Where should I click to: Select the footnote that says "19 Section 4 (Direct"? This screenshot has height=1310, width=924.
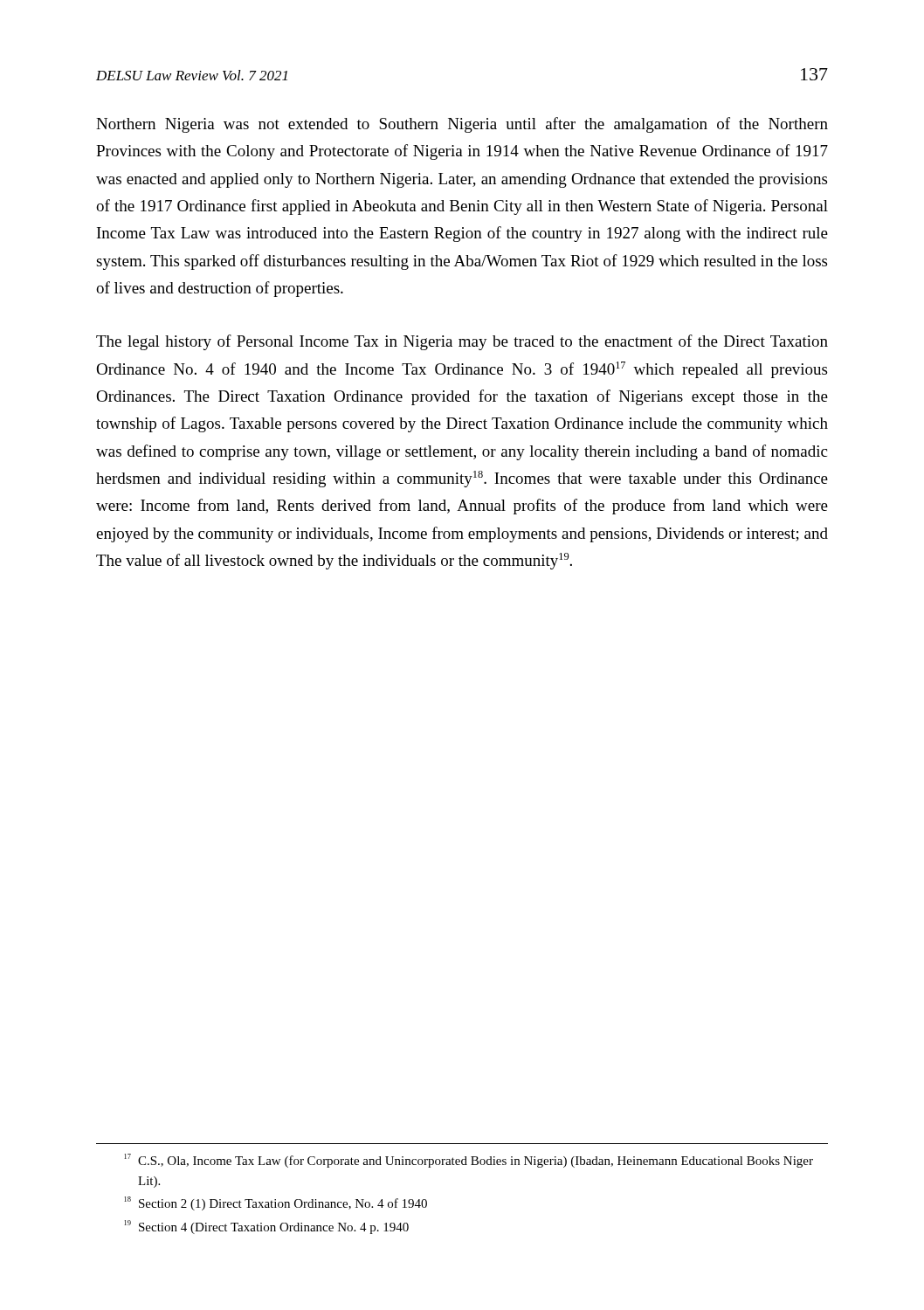point(266,1227)
